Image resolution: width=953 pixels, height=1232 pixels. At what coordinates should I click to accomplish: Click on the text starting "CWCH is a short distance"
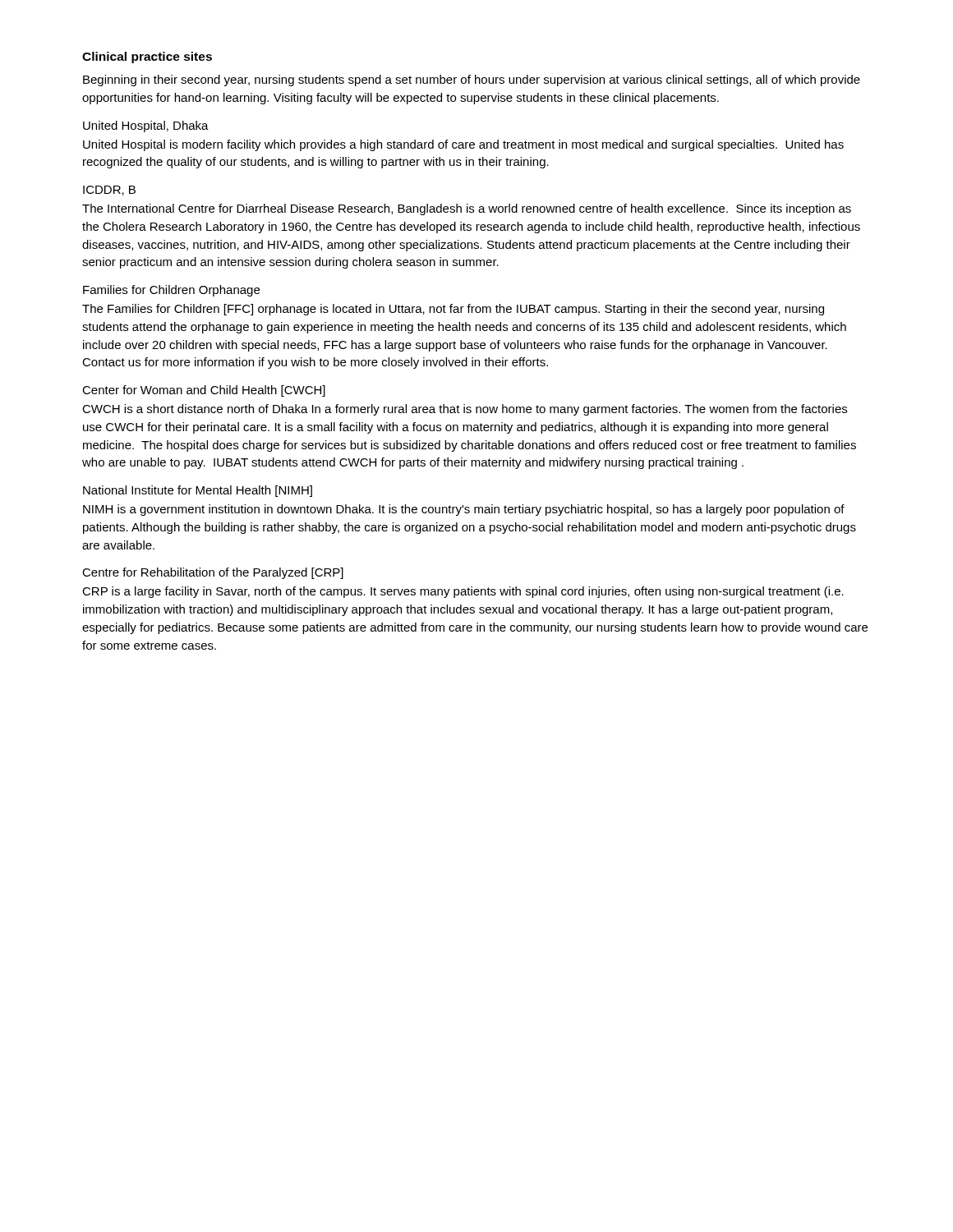coord(469,435)
